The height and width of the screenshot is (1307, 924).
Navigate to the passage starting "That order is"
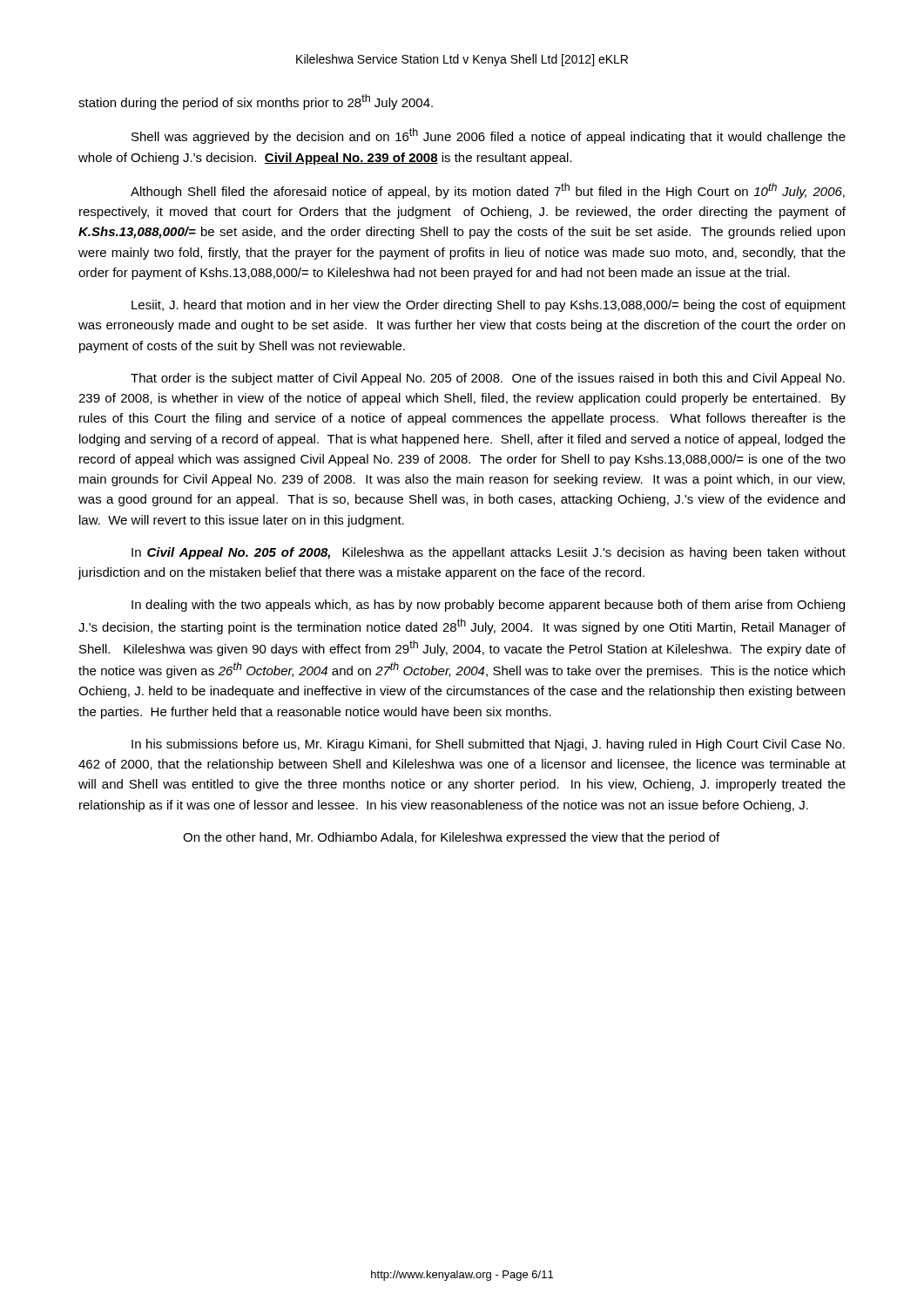coord(462,448)
